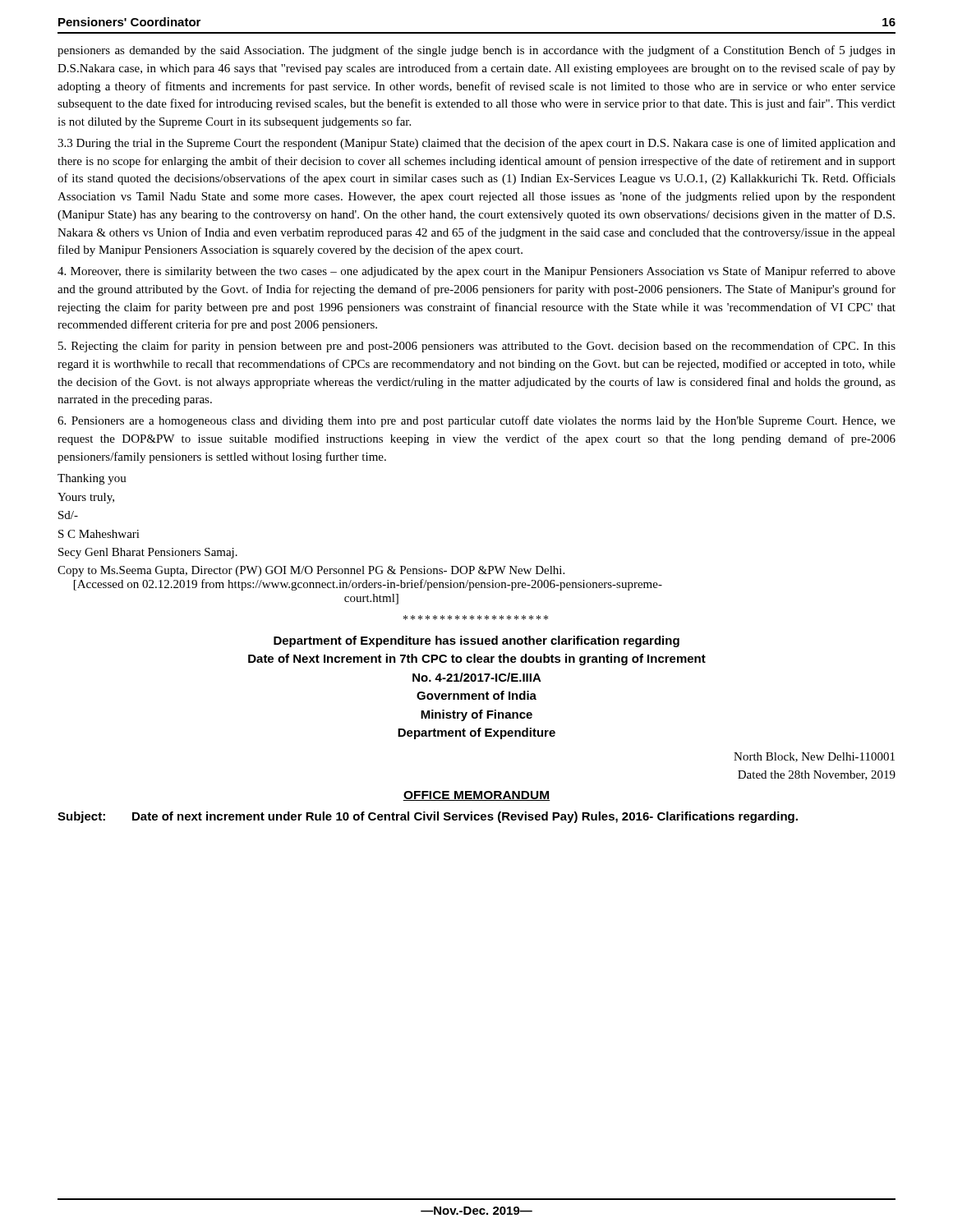Point to the text starting "Moreover, there is"
Viewport: 953px width, 1232px height.
point(476,298)
